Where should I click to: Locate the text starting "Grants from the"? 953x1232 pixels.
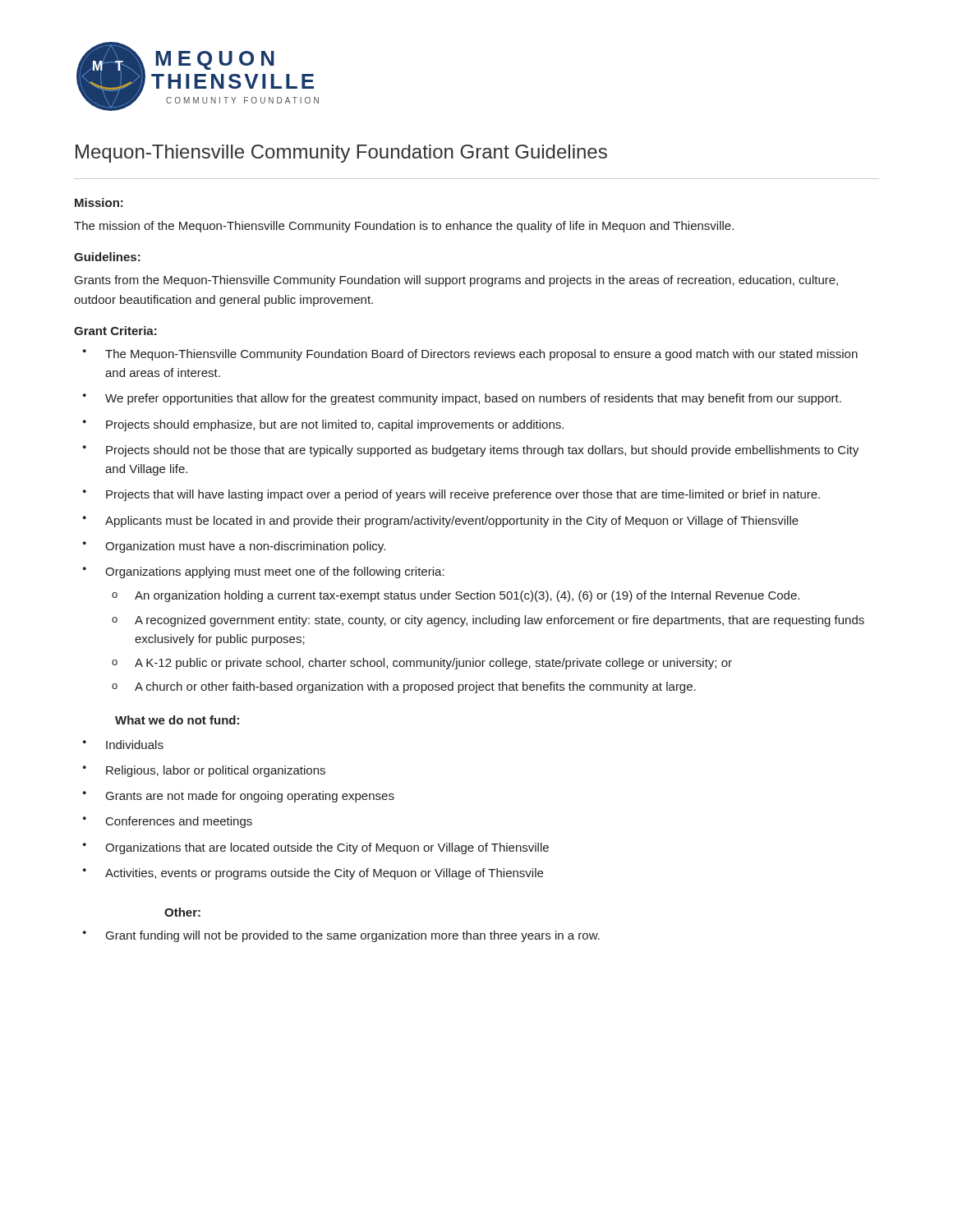[x=456, y=289]
